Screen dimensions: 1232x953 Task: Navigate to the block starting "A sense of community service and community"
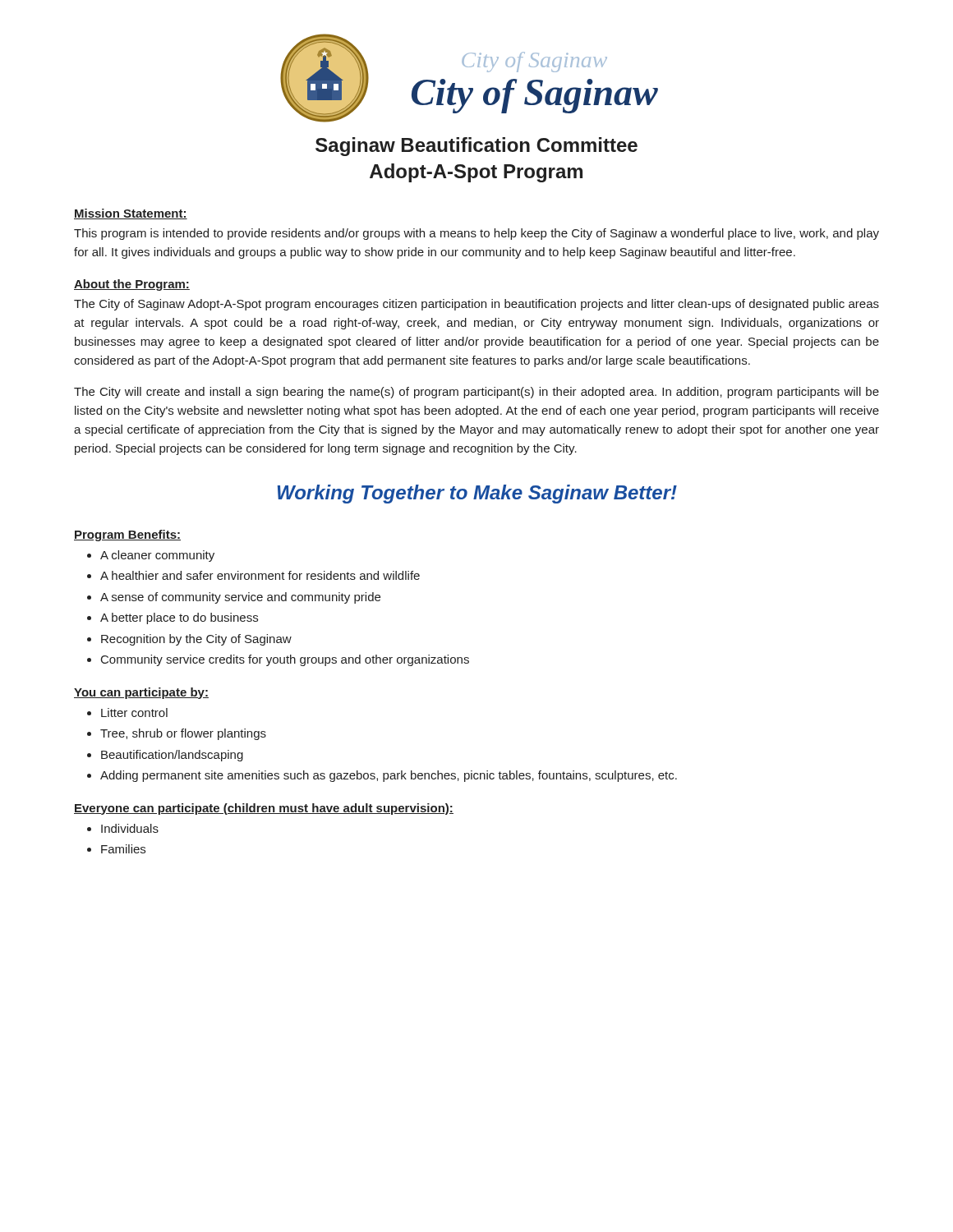(x=241, y=596)
